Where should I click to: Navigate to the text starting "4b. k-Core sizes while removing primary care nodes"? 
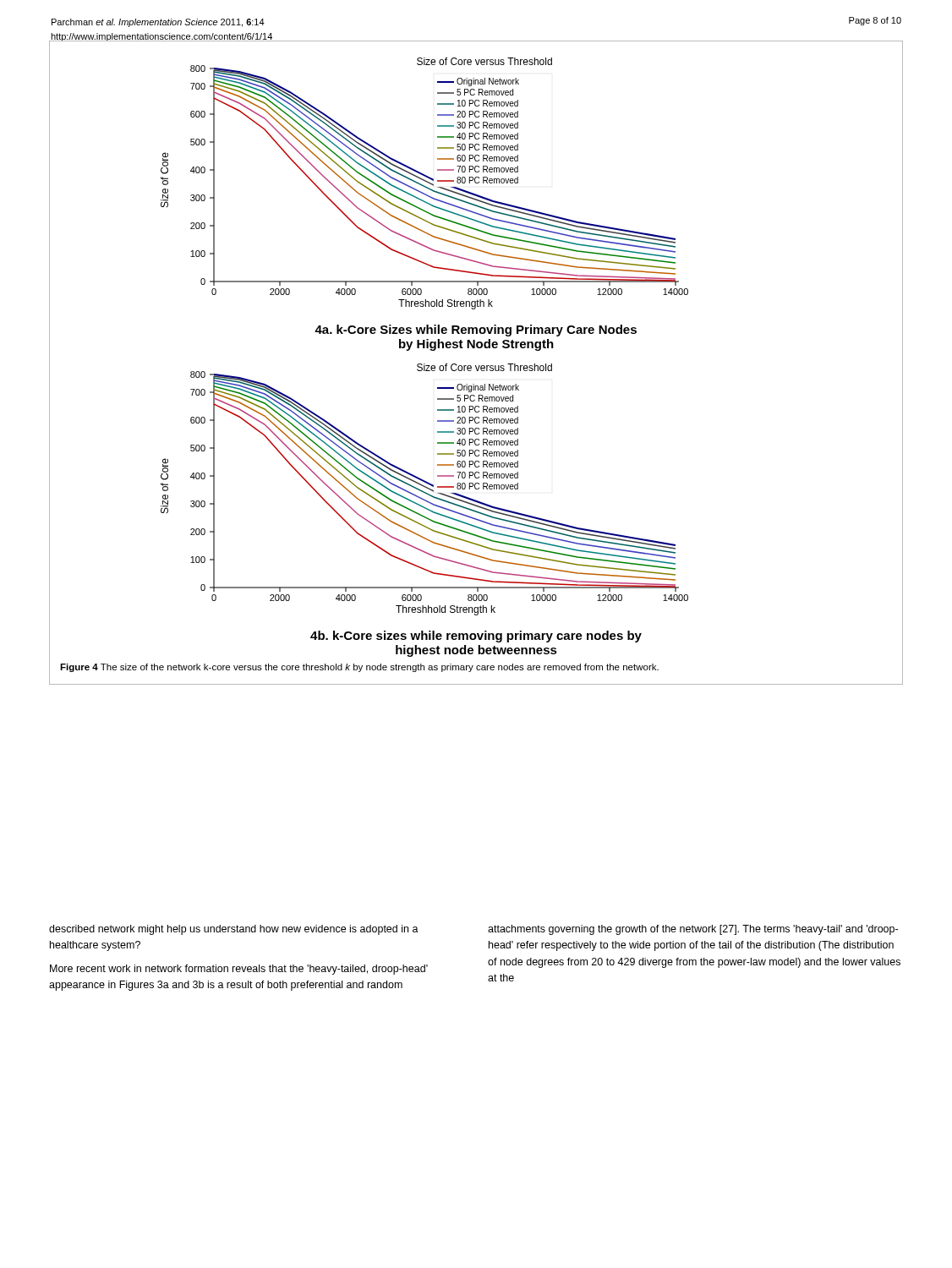(476, 642)
